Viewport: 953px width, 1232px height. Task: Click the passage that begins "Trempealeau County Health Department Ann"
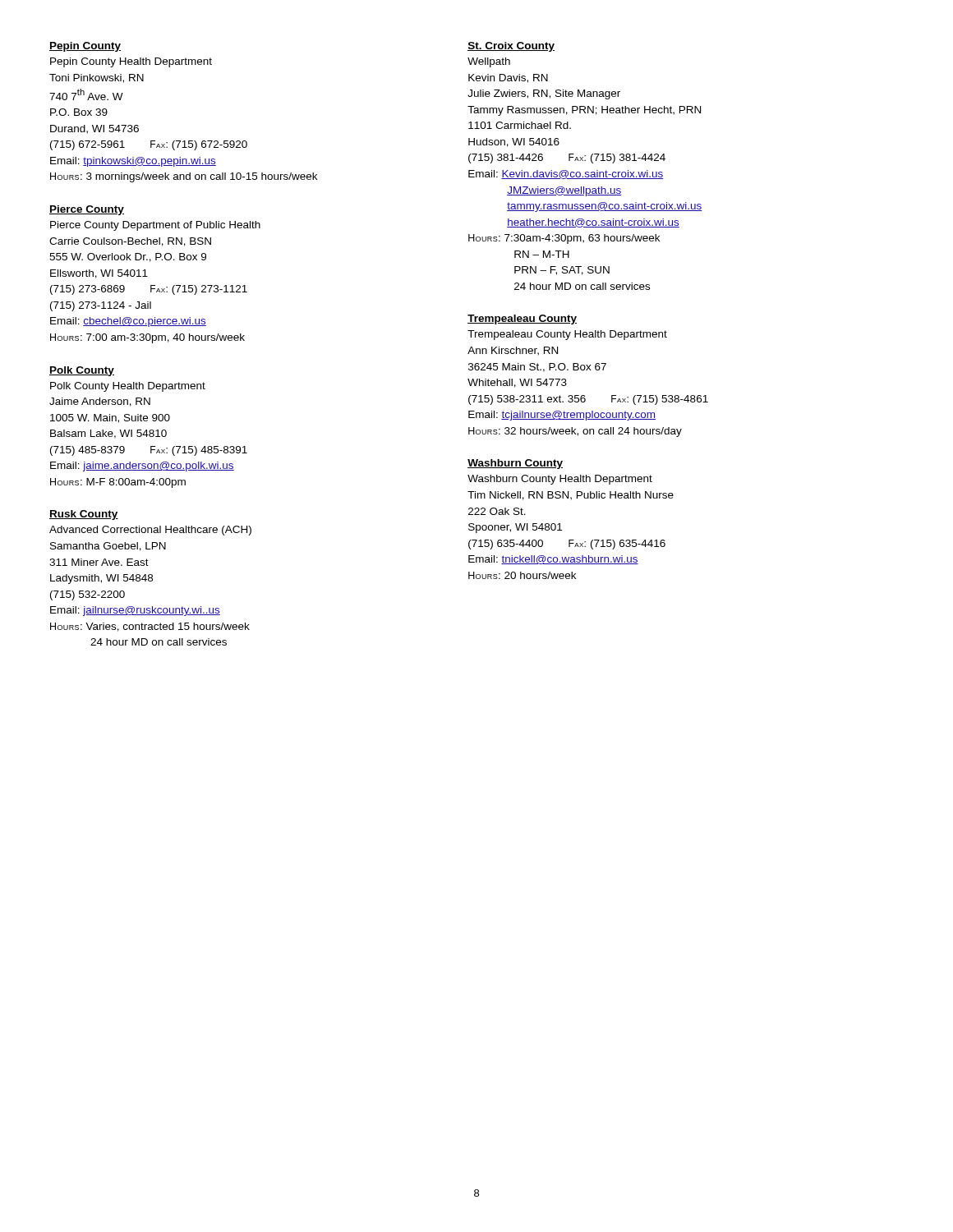567,335
